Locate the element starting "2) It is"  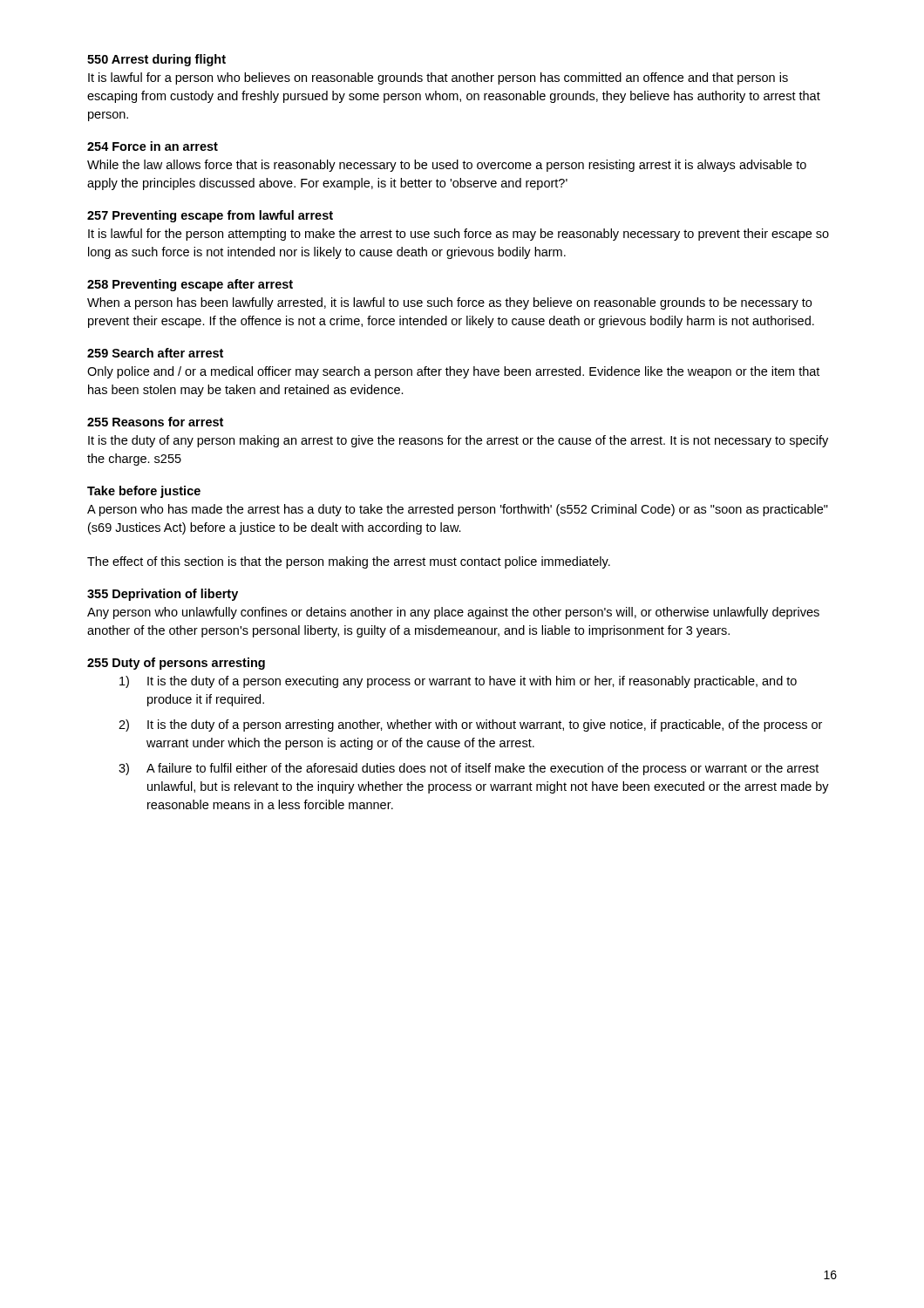tap(462, 735)
